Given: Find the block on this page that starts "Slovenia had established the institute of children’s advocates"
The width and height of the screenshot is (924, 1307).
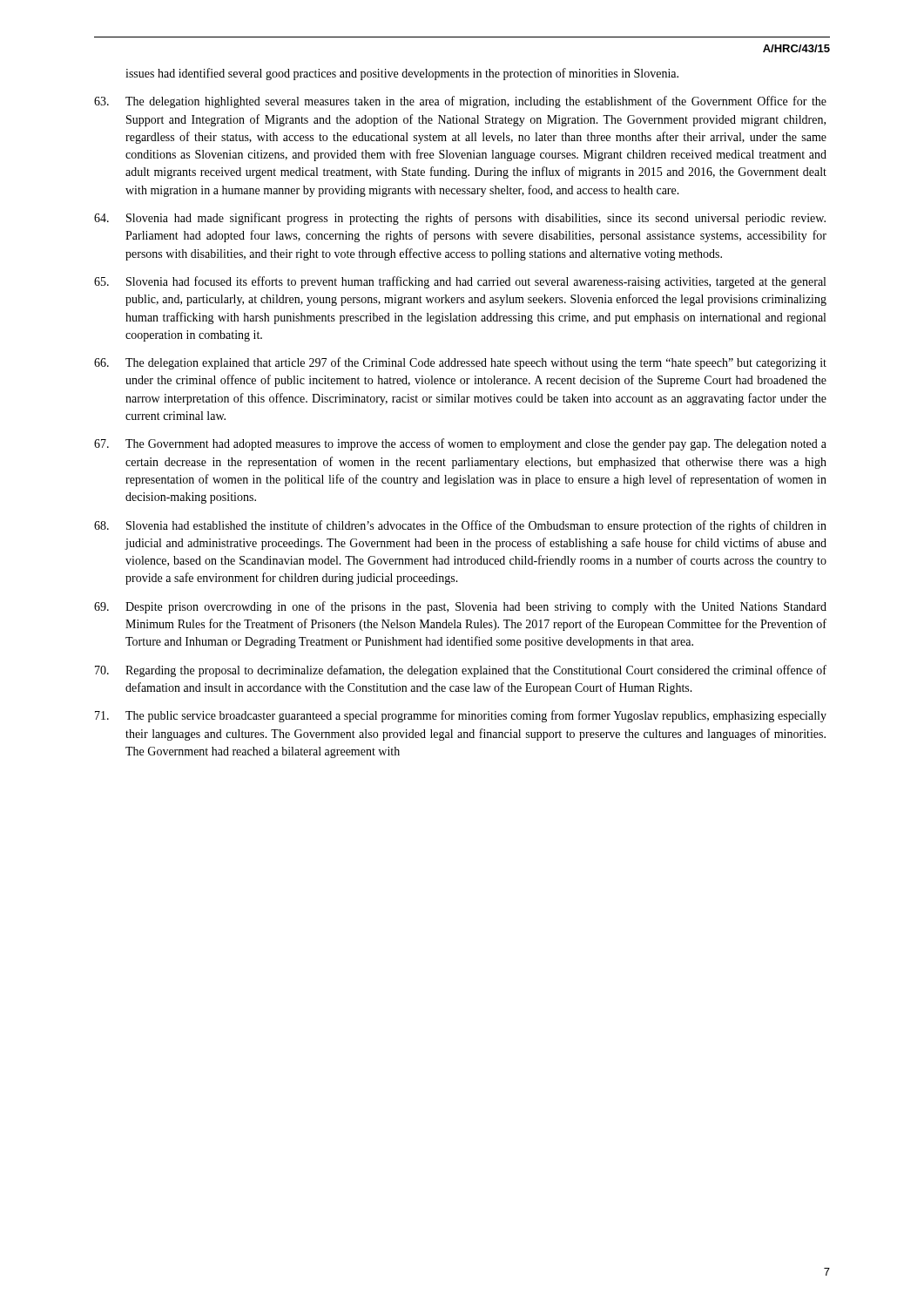Looking at the screenshot, I should coord(460,553).
